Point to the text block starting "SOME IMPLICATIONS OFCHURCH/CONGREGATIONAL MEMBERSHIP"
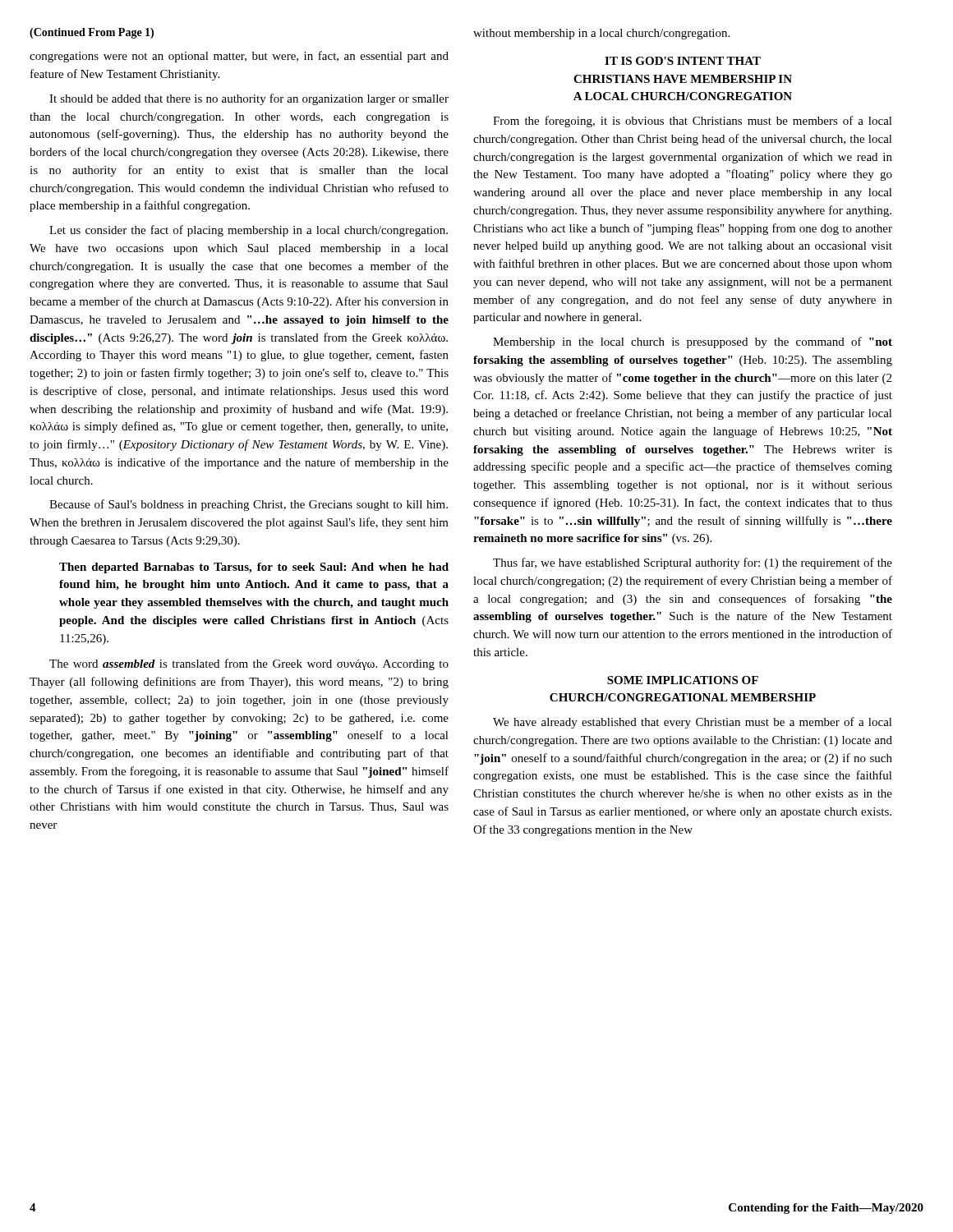Viewport: 953px width, 1232px height. (683, 689)
